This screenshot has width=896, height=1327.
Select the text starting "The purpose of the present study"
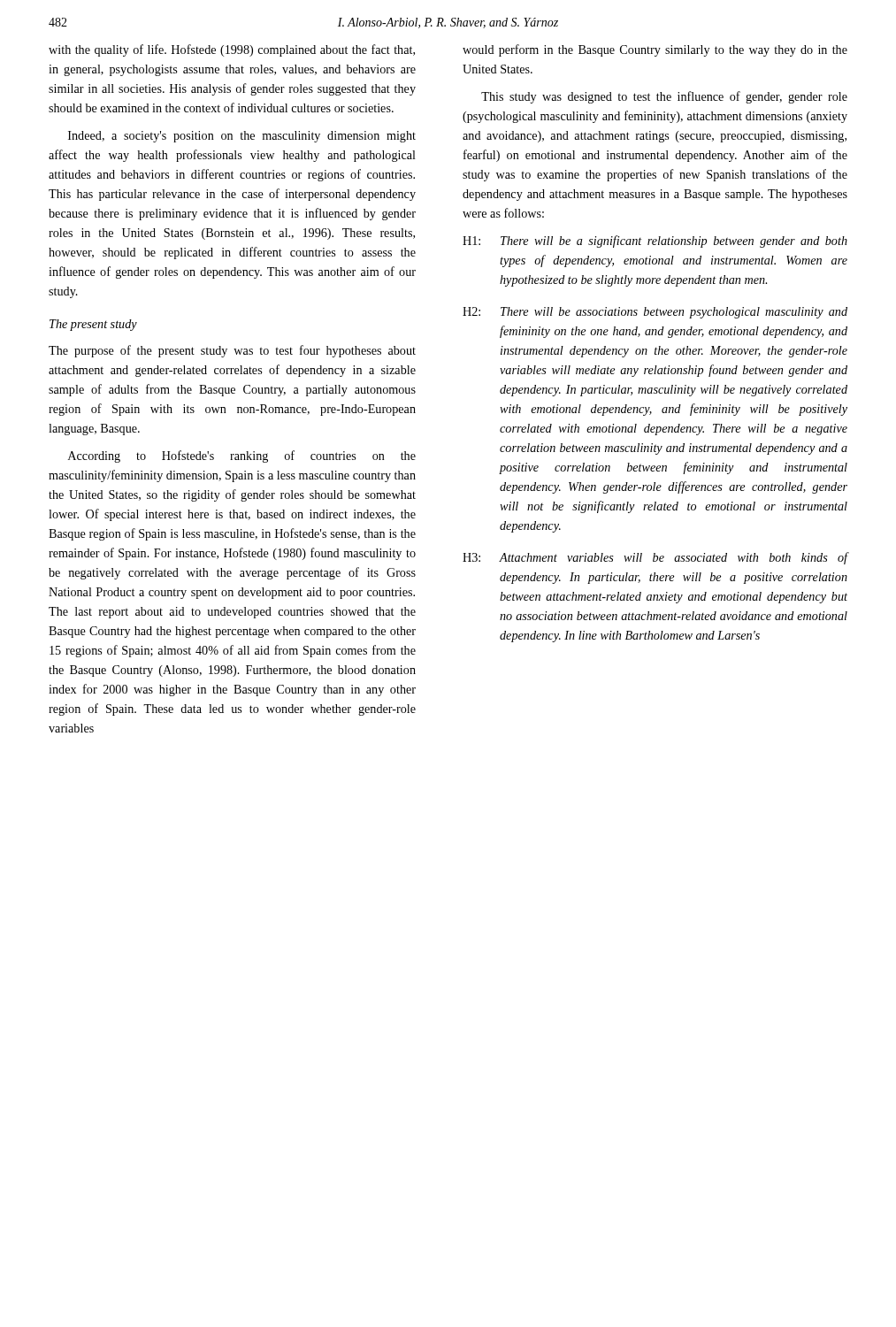(232, 539)
